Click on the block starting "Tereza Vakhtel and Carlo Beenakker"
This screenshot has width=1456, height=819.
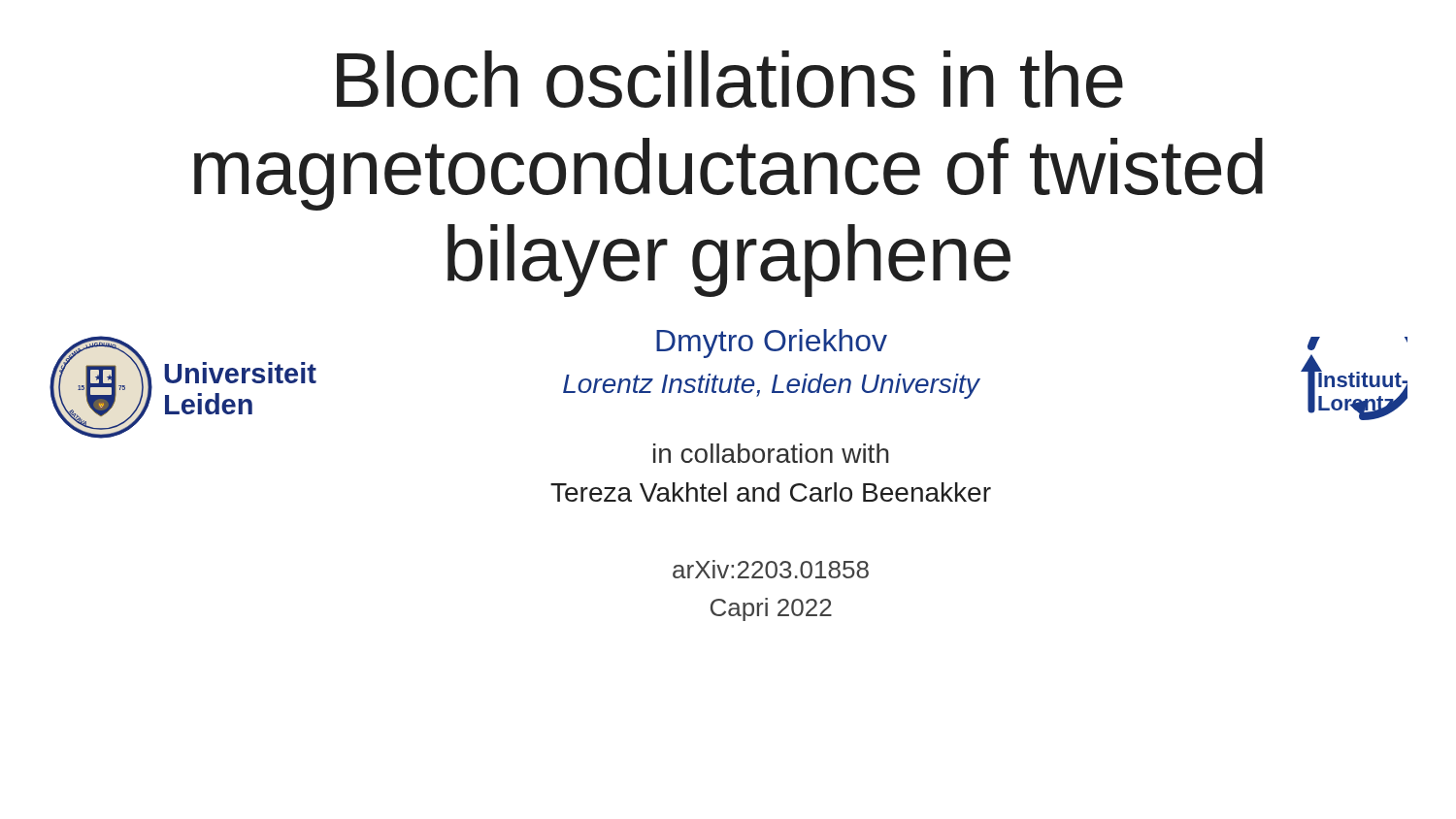(771, 492)
